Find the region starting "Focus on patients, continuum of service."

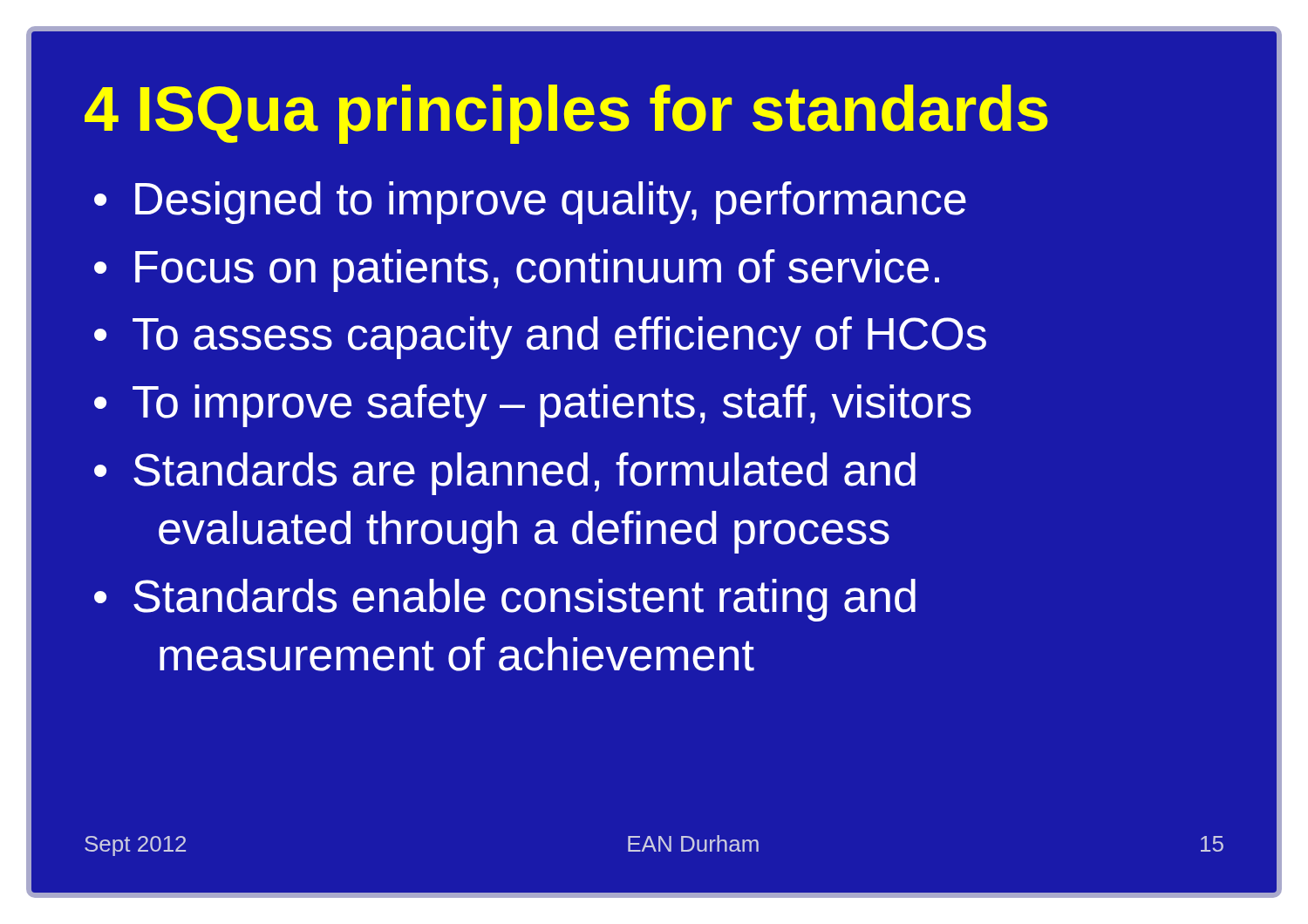tap(537, 267)
